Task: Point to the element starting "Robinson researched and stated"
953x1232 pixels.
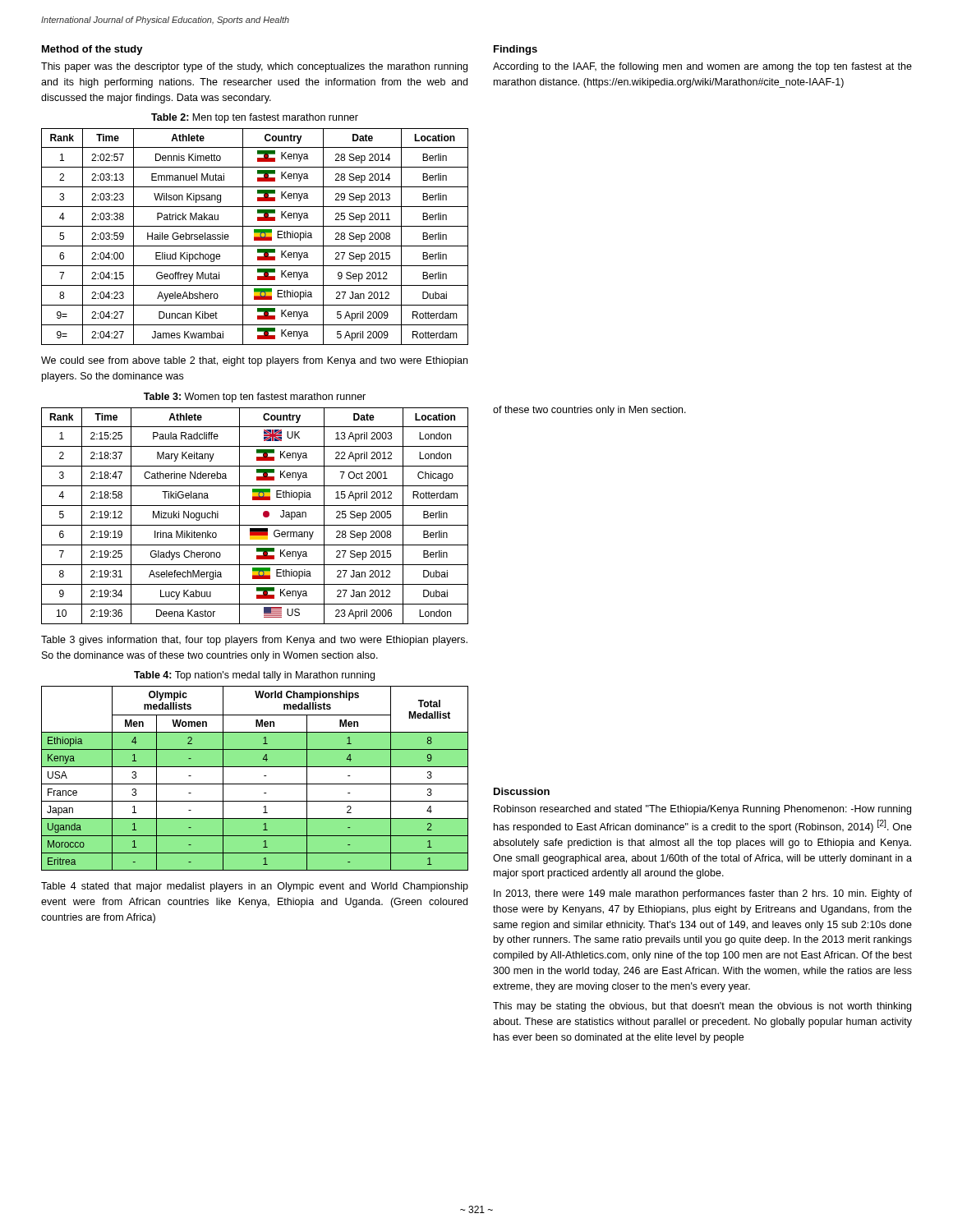Action: (702, 841)
